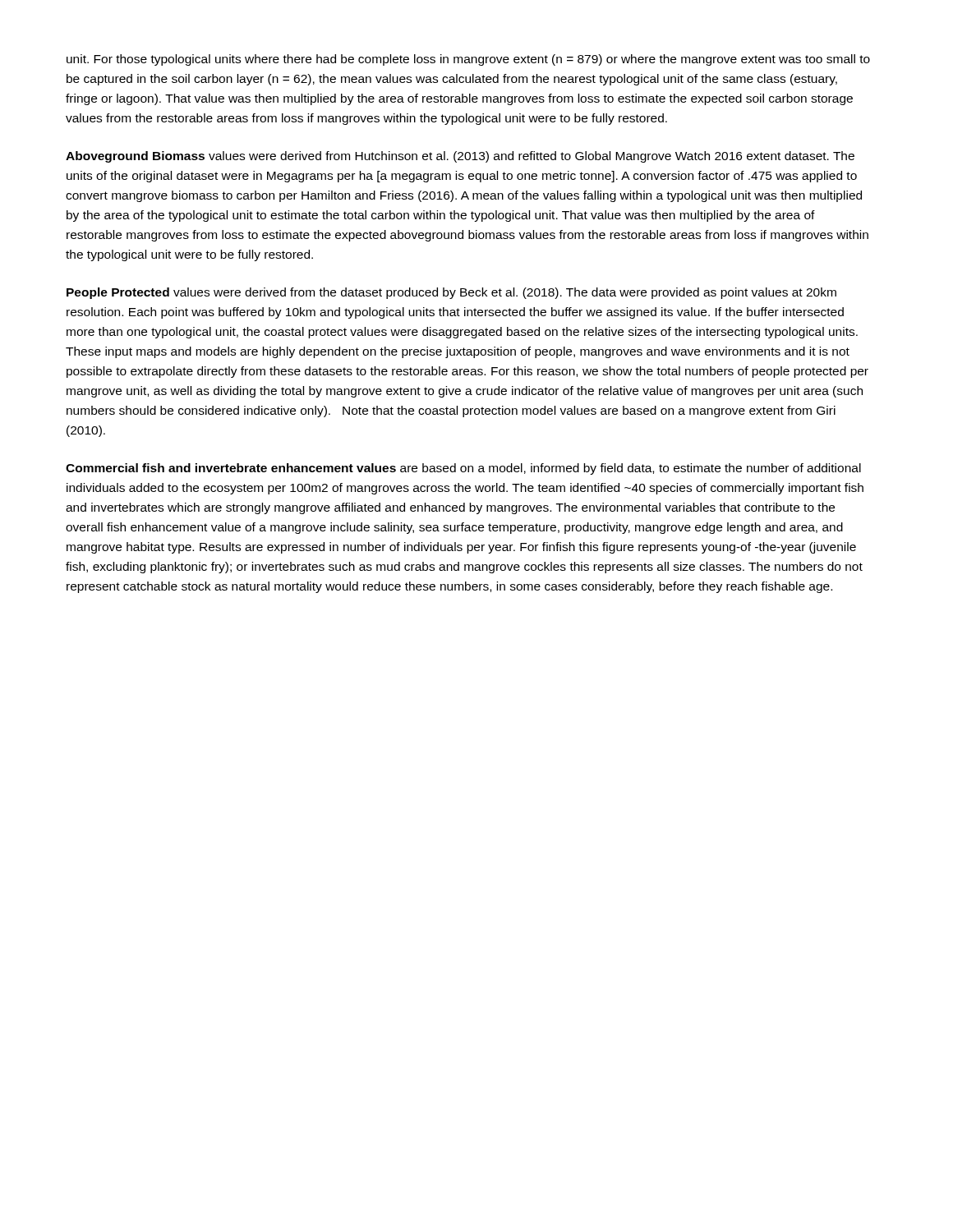Where is the passage that starts "Aboveground Biomass values were derived from Hutchinson"?
The height and width of the screenshot is (1232, 953).
[x=467, y=205]
